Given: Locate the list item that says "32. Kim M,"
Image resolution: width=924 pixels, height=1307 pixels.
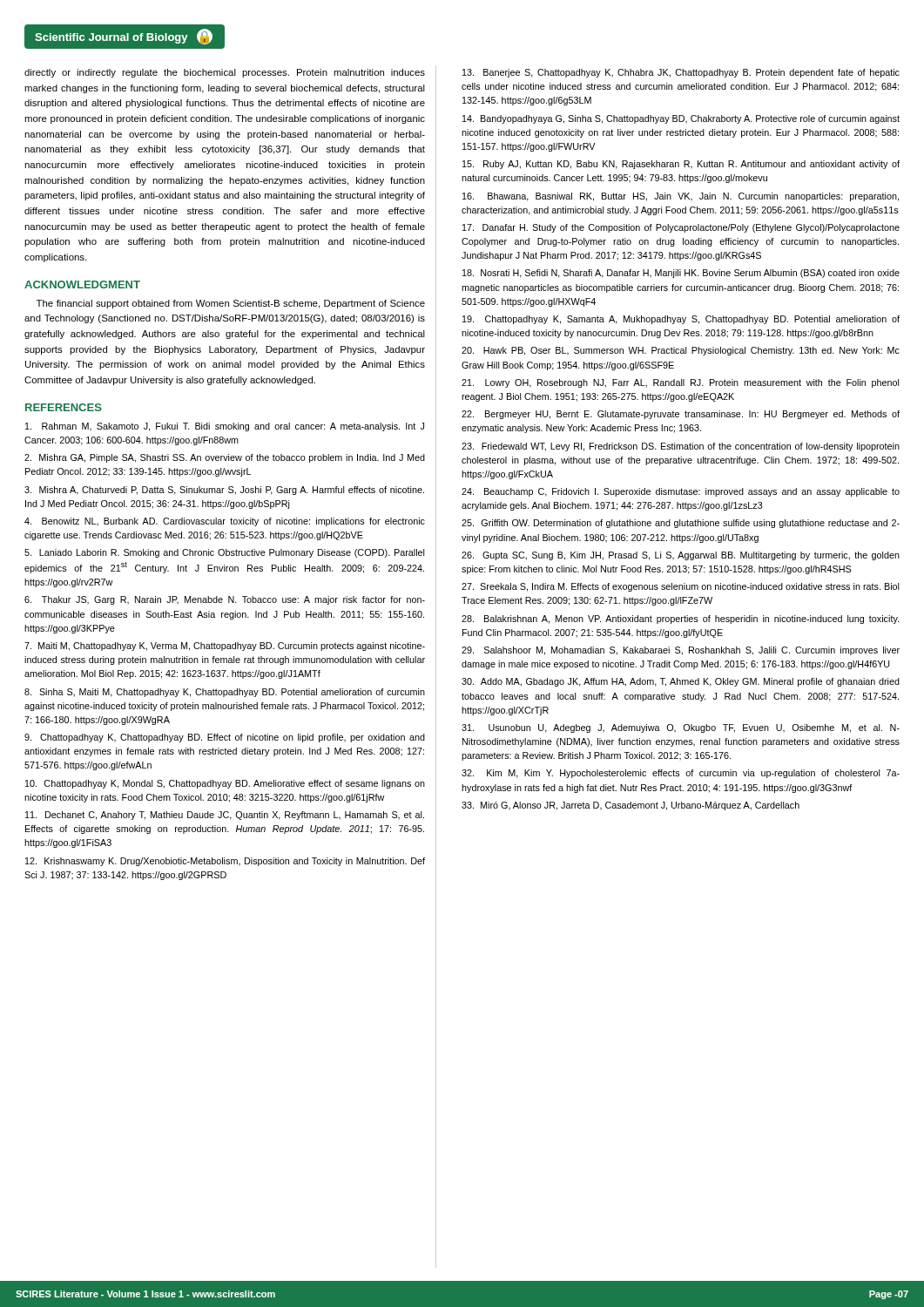Looking at the screenshot, I should click(x=681, y=780).
